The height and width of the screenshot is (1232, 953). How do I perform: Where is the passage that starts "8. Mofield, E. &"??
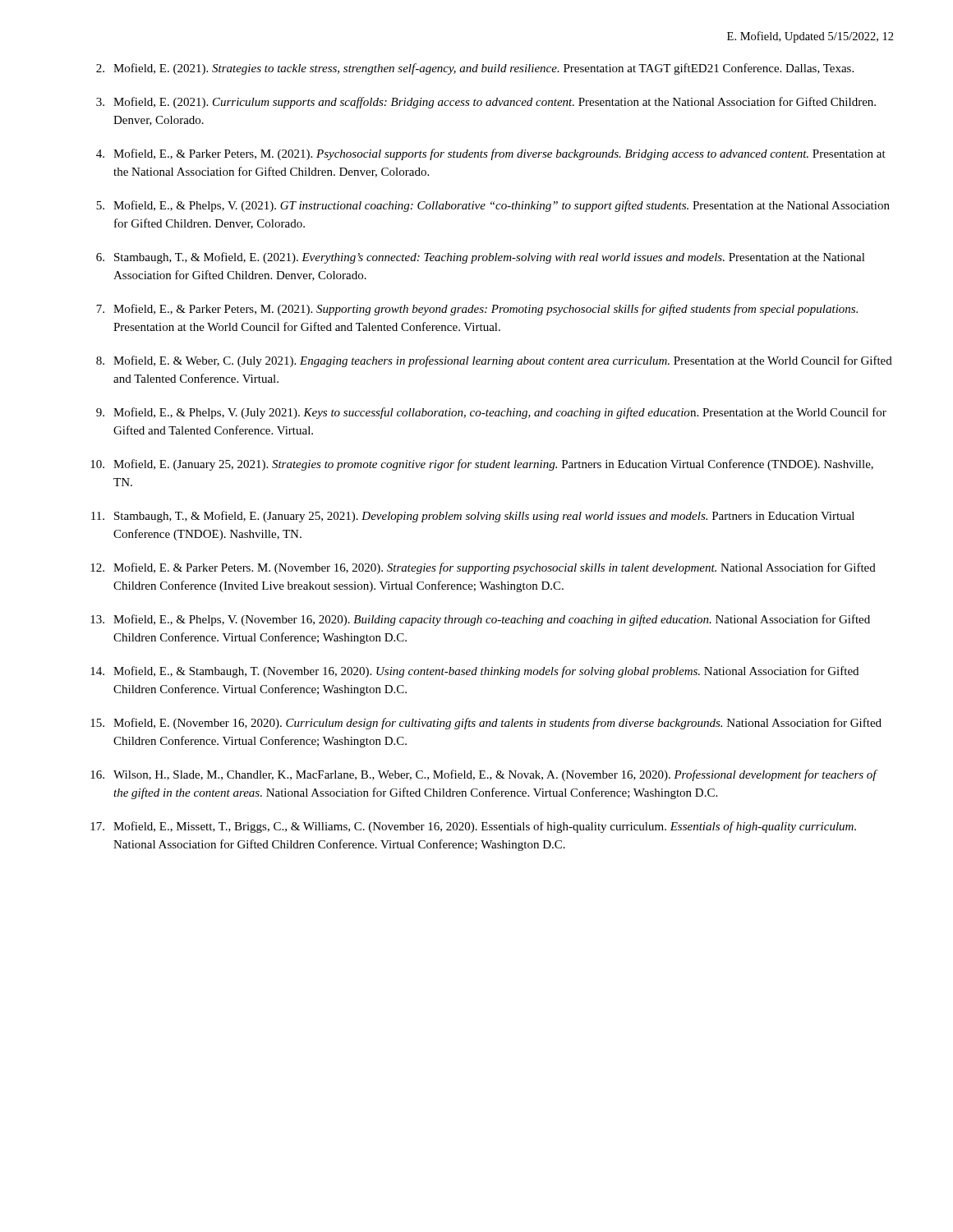(484, 370)
